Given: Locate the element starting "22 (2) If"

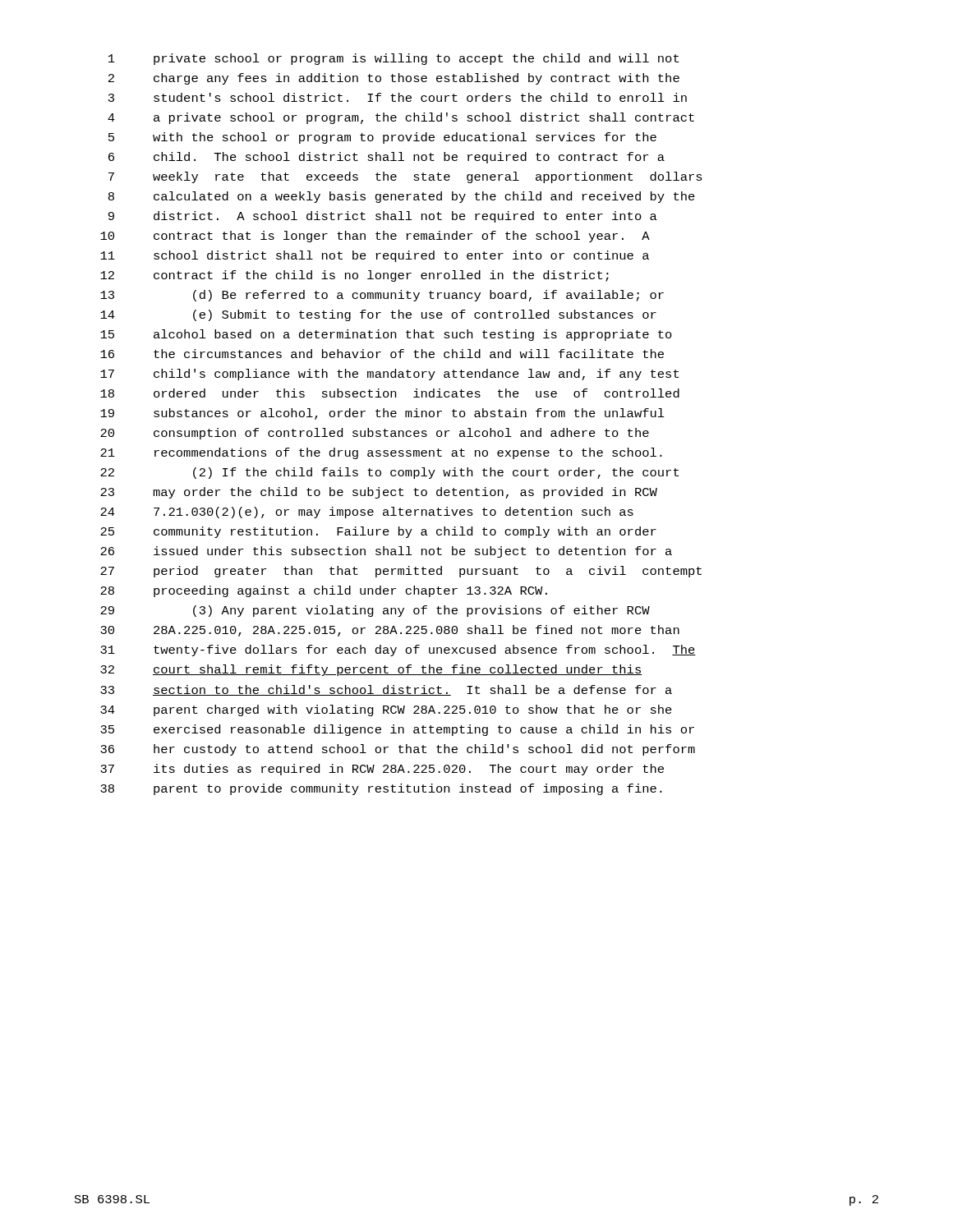Looking at the screenshot, I should (x=476, y=533).
